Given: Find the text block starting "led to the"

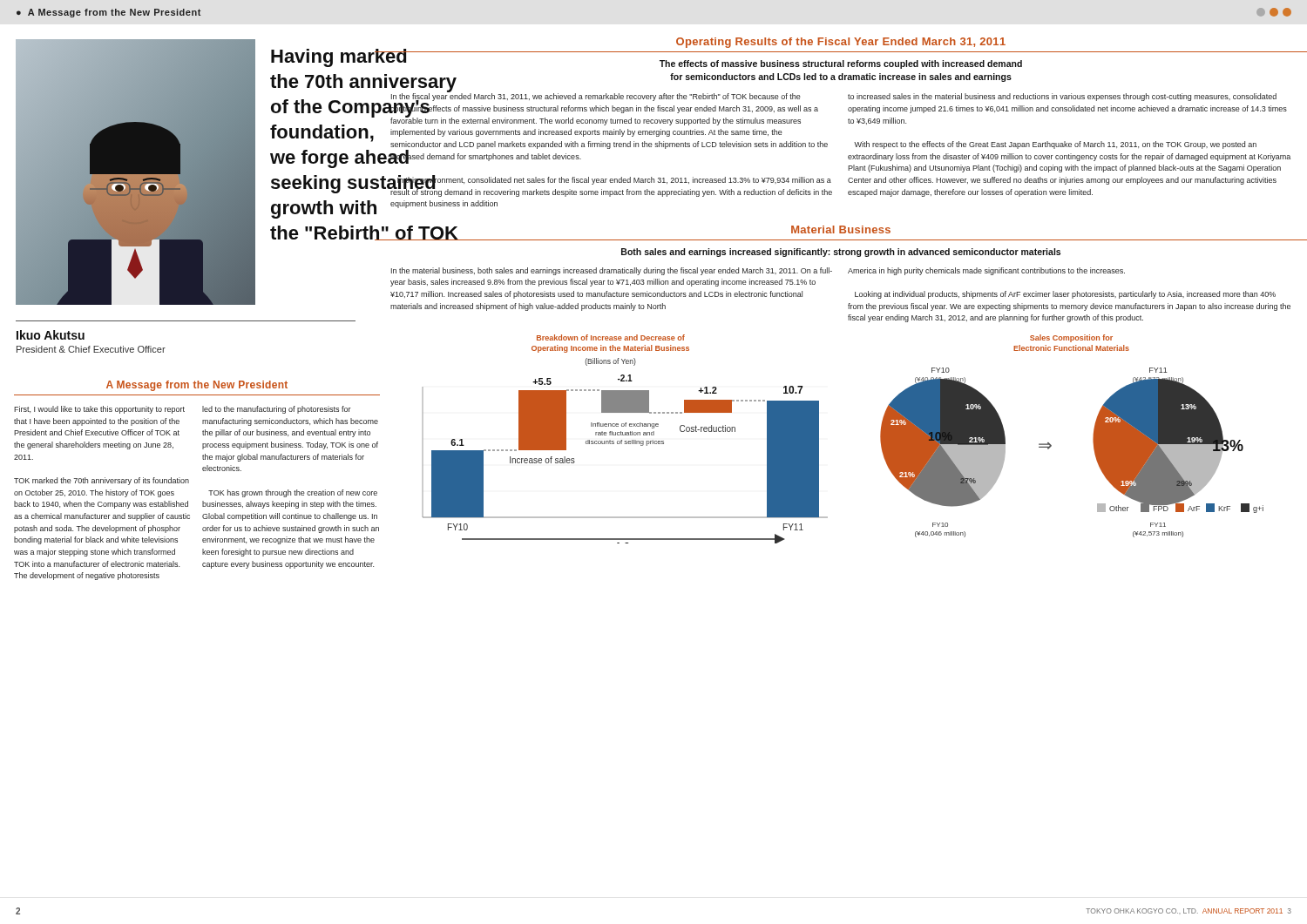Looking at the screenshot, I should click(x=291, y=487).
